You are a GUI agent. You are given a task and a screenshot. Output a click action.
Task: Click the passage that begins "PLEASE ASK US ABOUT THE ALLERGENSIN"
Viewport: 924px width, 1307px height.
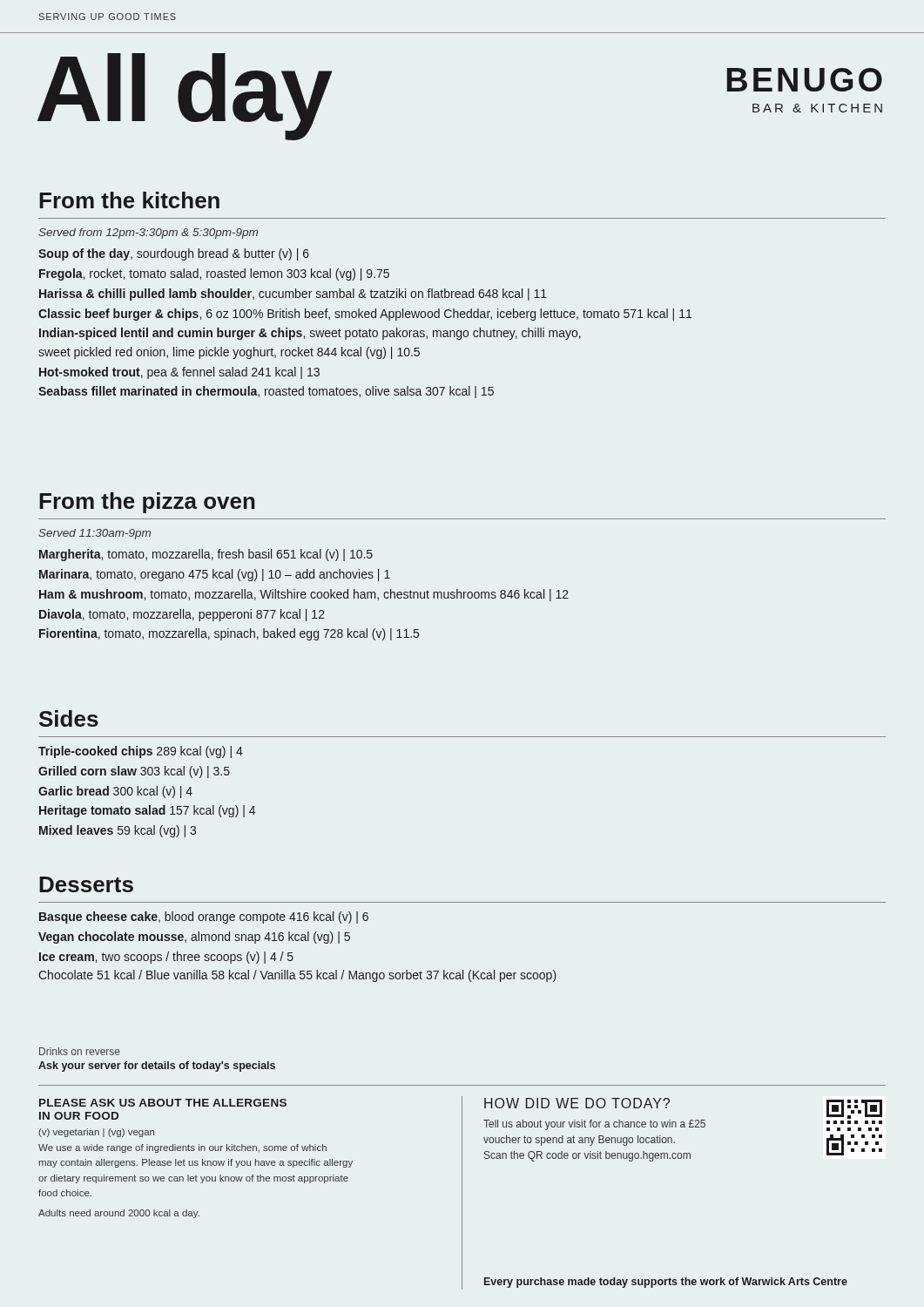click(239, 1157)
